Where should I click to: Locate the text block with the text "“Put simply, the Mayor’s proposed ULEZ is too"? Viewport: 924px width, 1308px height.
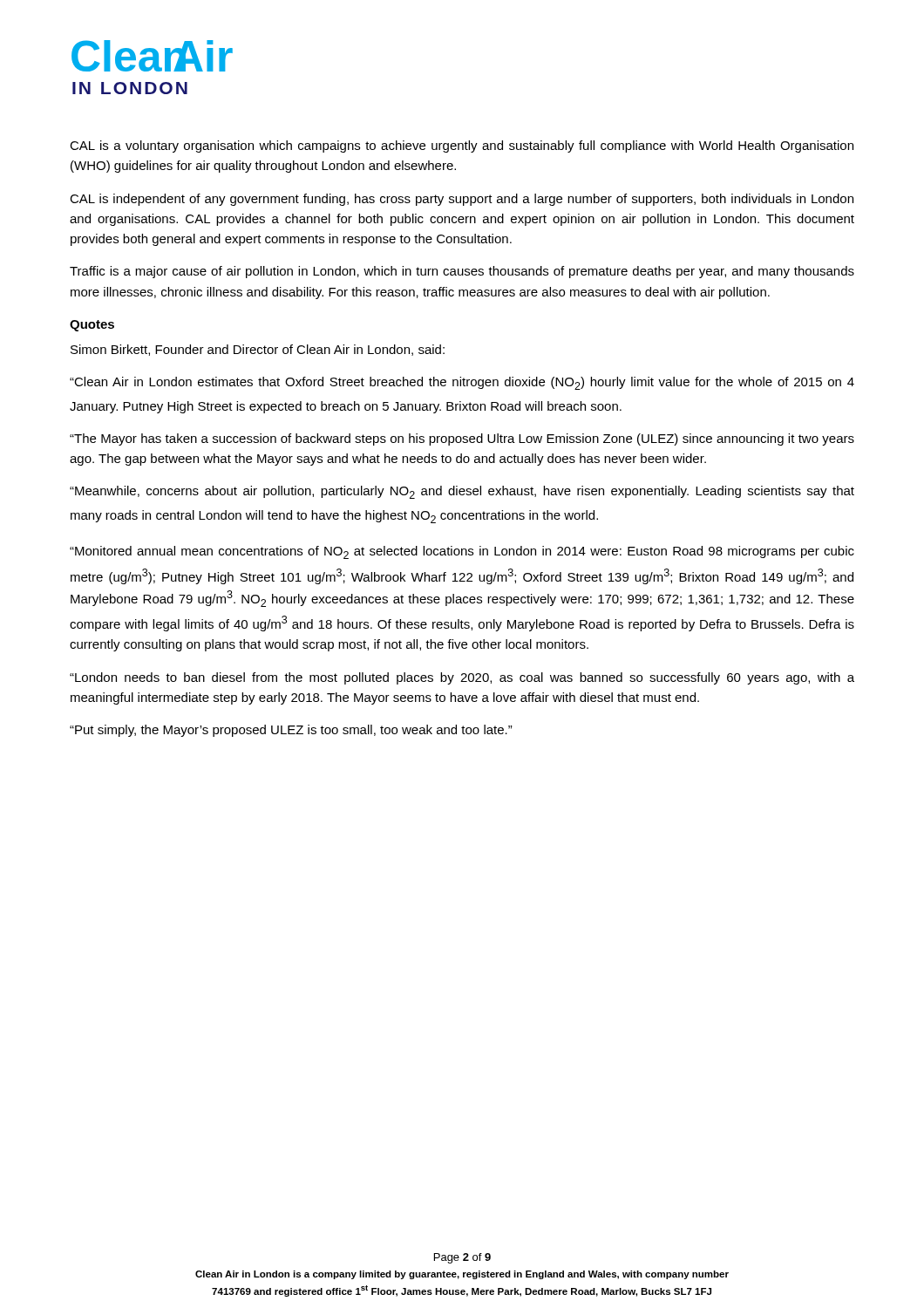tap(462, 730)
